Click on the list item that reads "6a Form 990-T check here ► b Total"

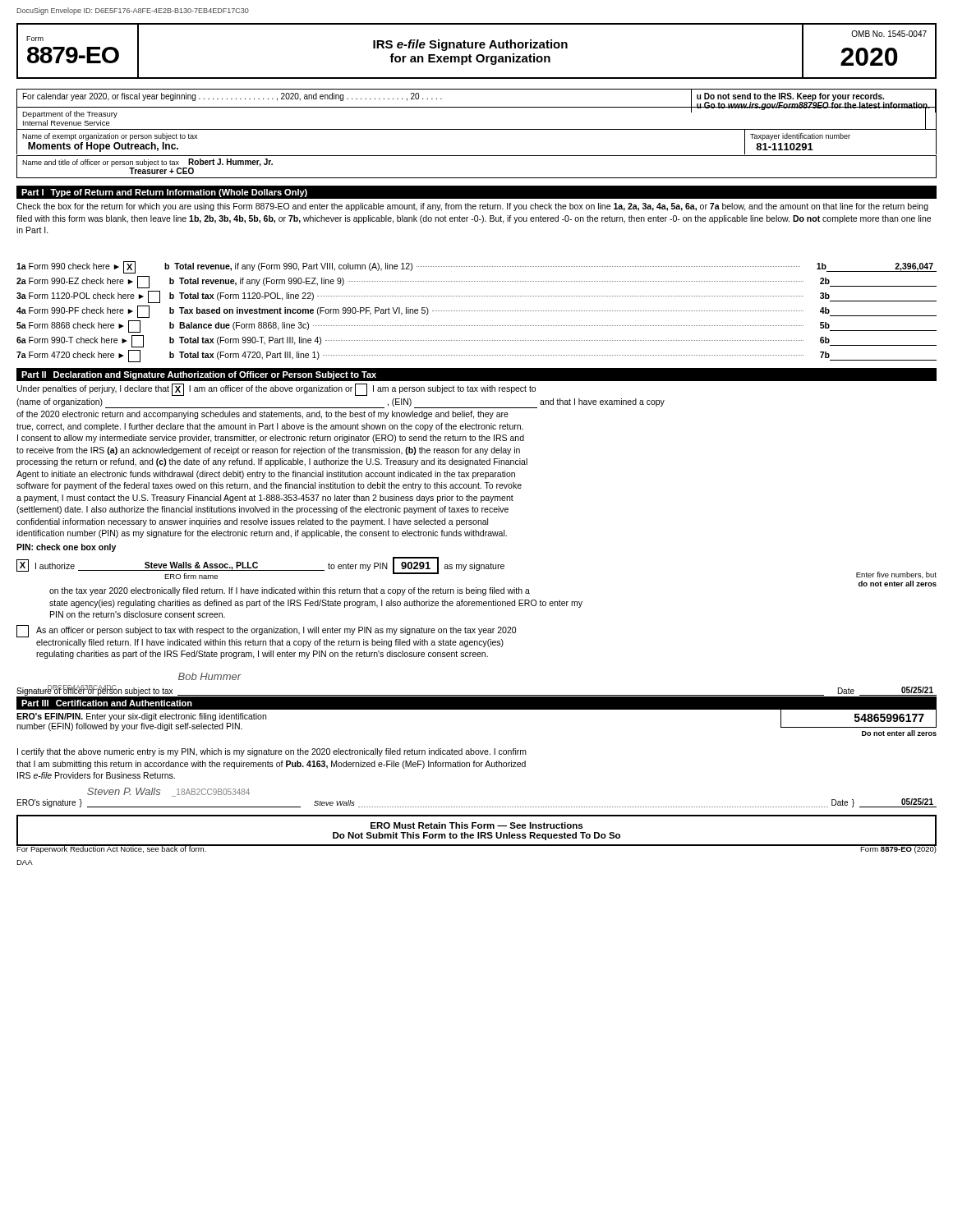476,341
